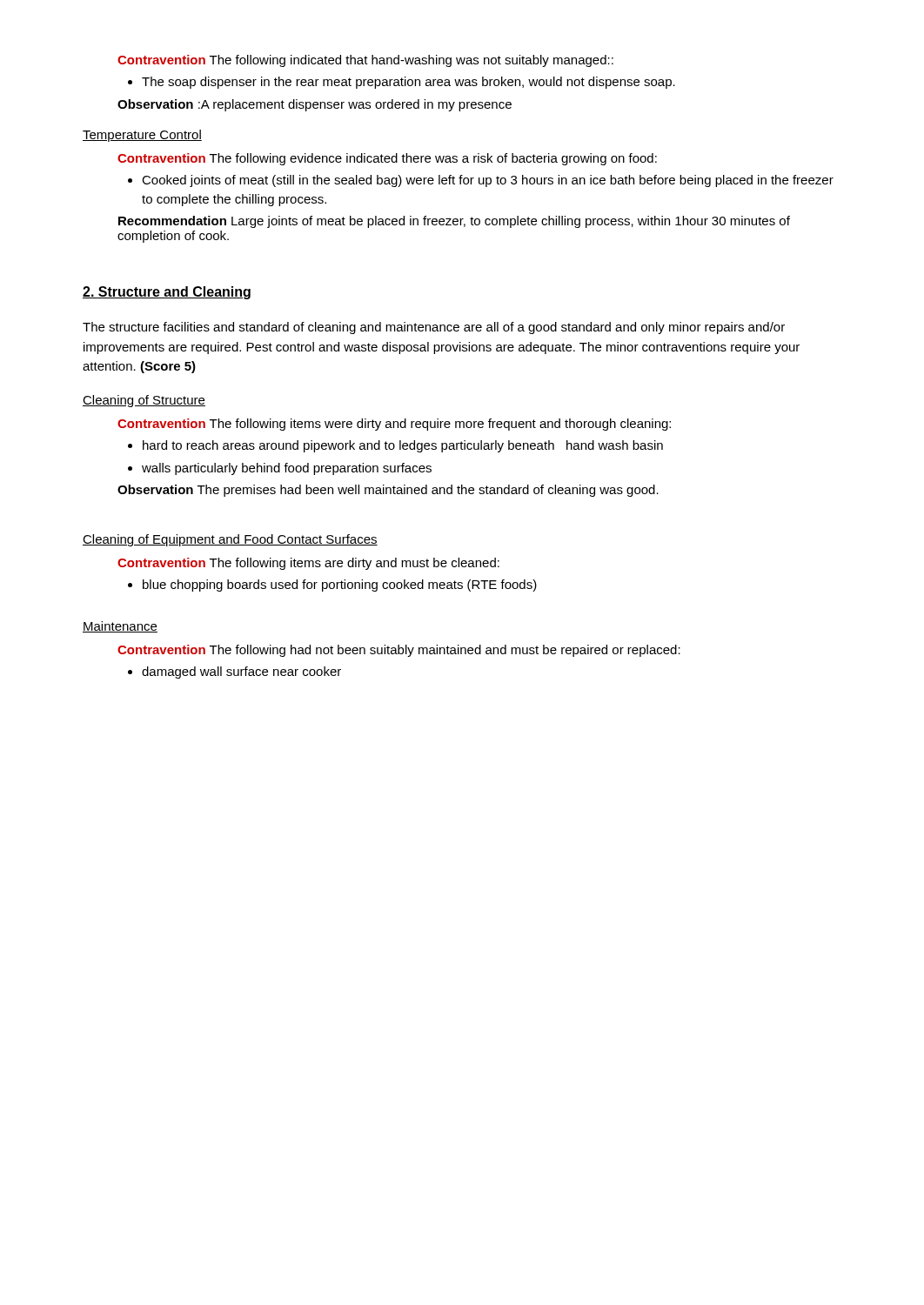The height and width of the screenshot is (1305, 924).
Task: Find the block starting "Cleaning of Equipment and Food Contact Surfaces"
Action: coord(230,539)
